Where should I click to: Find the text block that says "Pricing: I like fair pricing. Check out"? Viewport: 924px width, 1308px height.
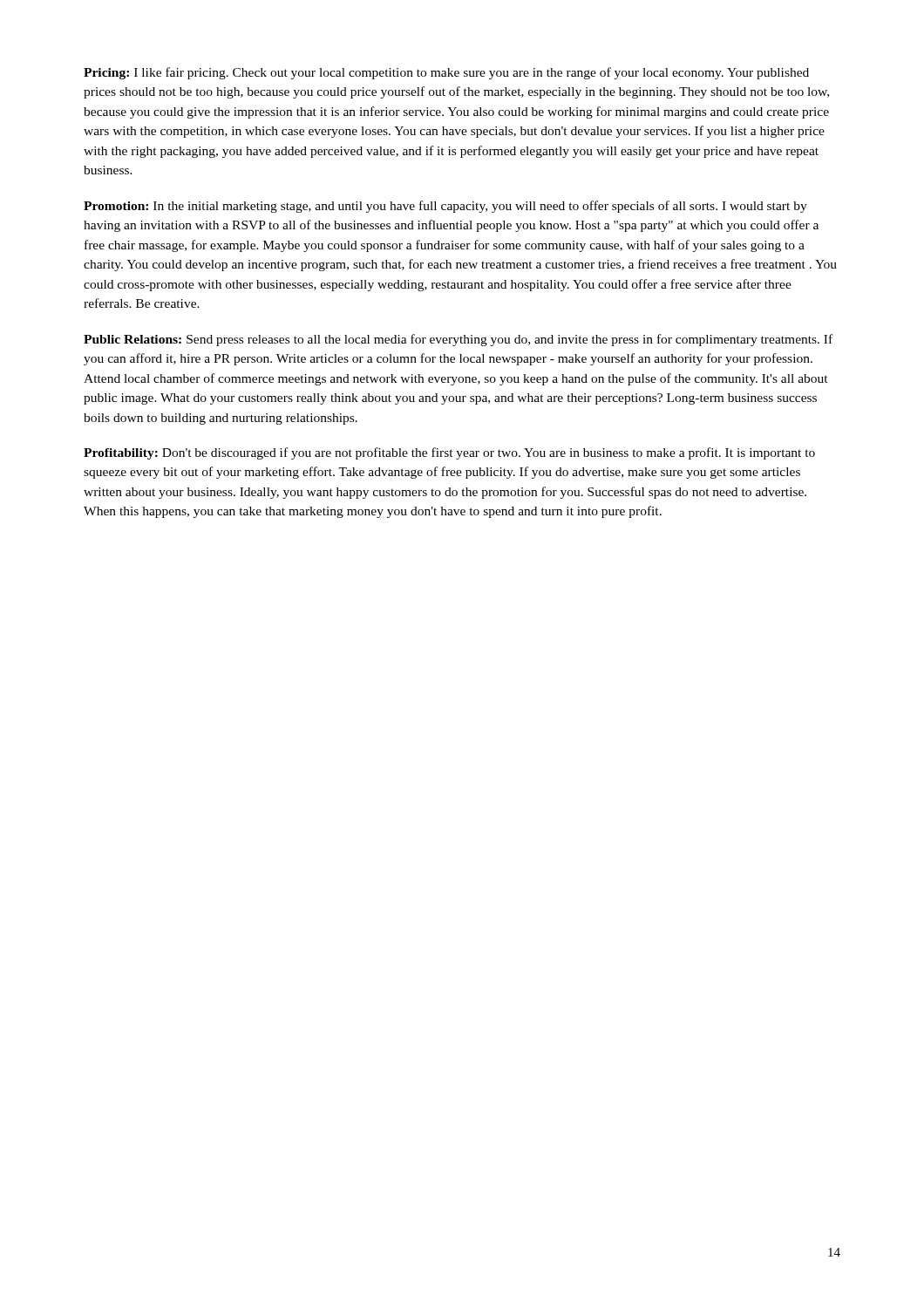pos(457,121)
